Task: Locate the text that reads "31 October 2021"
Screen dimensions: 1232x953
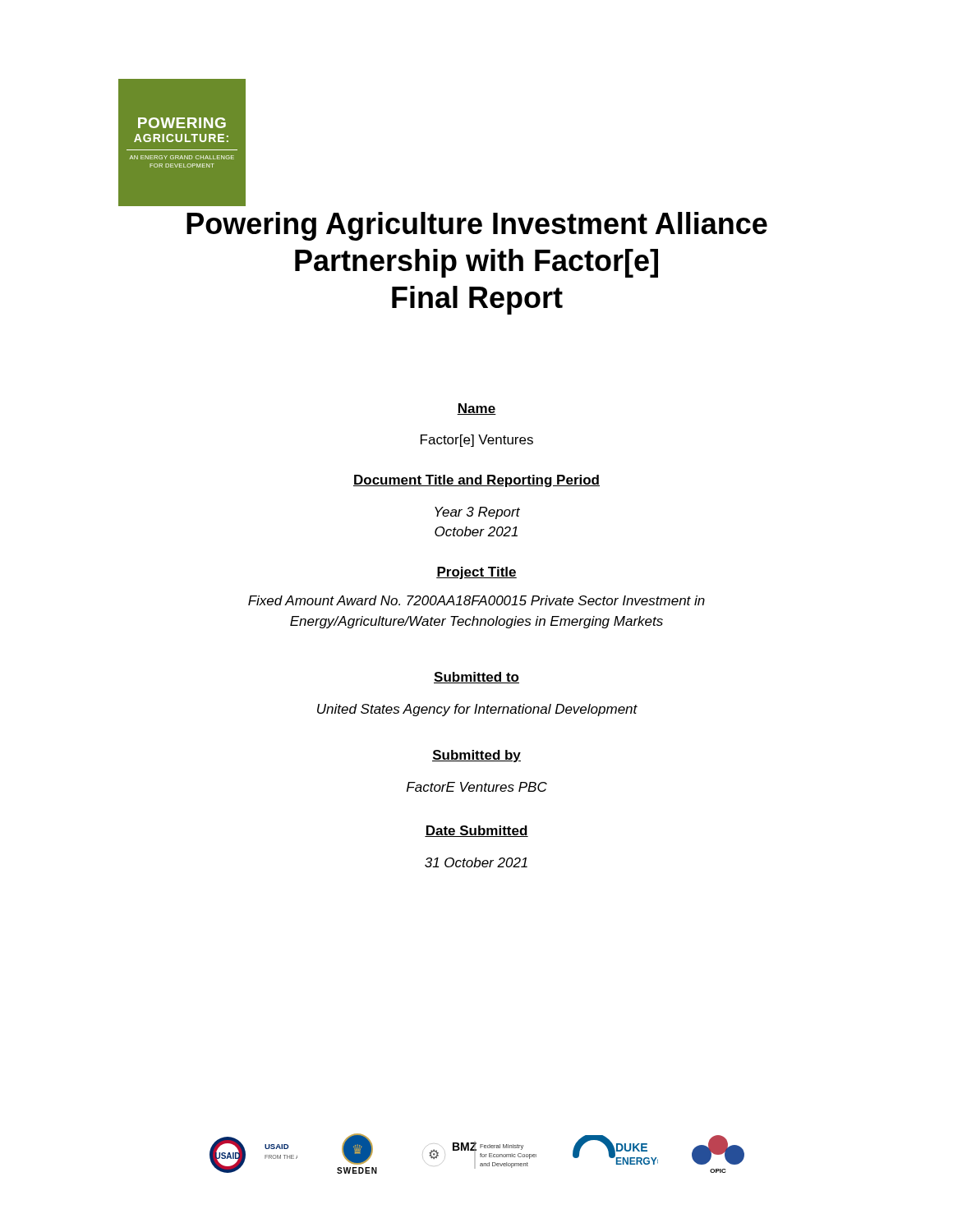Action: [476, 863]
